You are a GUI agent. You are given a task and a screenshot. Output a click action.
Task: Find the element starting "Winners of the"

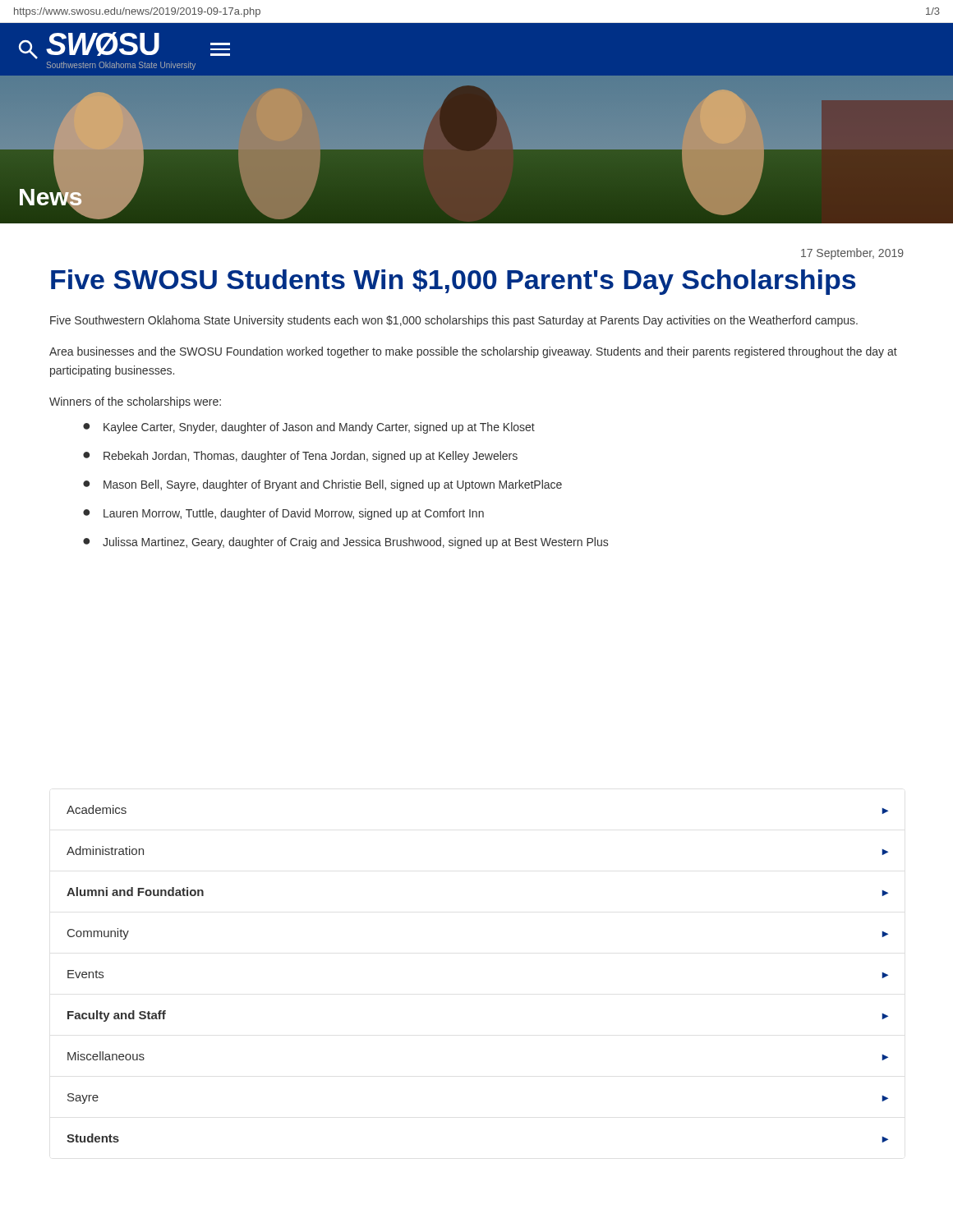pos(136,402)
